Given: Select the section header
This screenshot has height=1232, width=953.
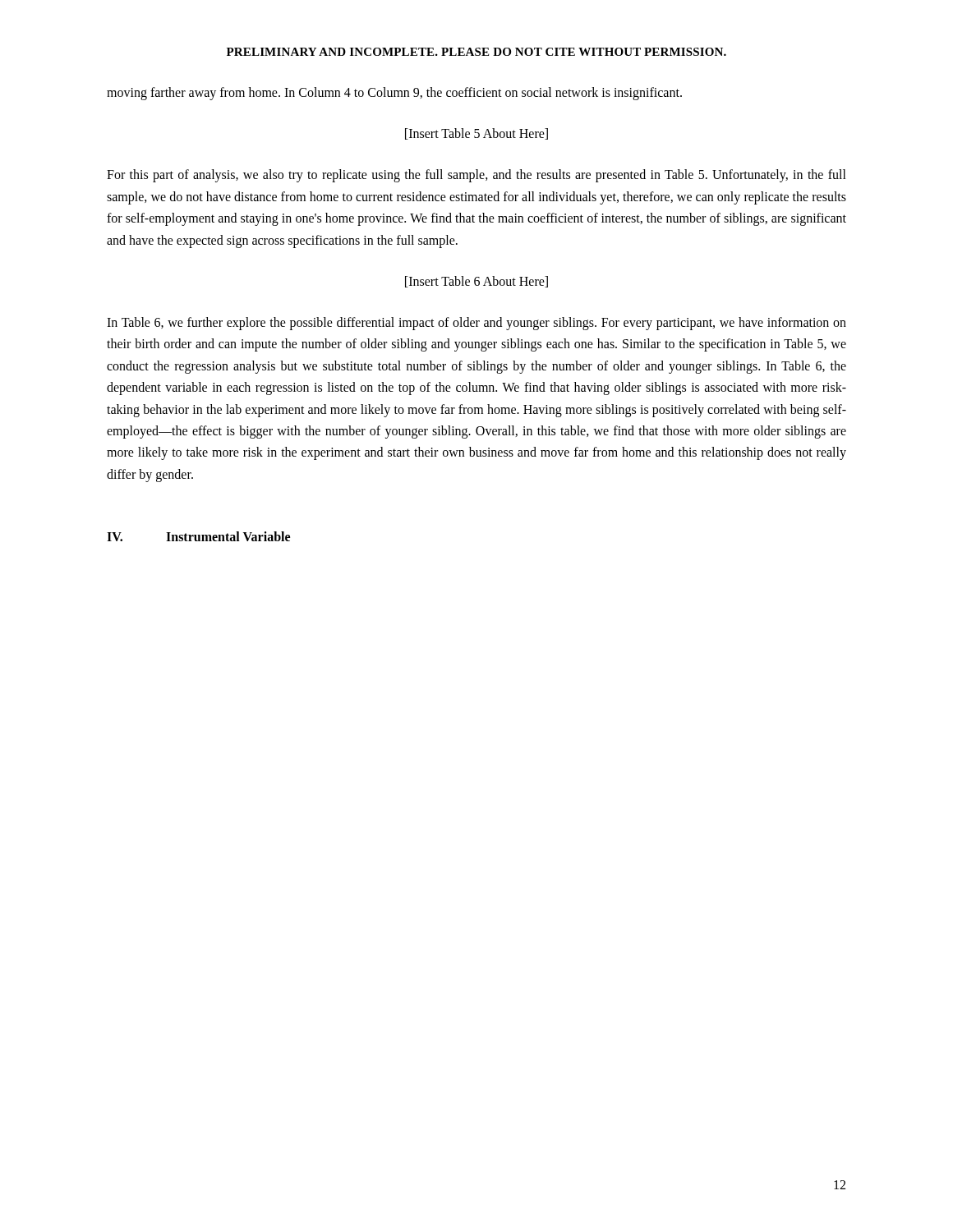Looking at the screenshot, I should (199, 537).
